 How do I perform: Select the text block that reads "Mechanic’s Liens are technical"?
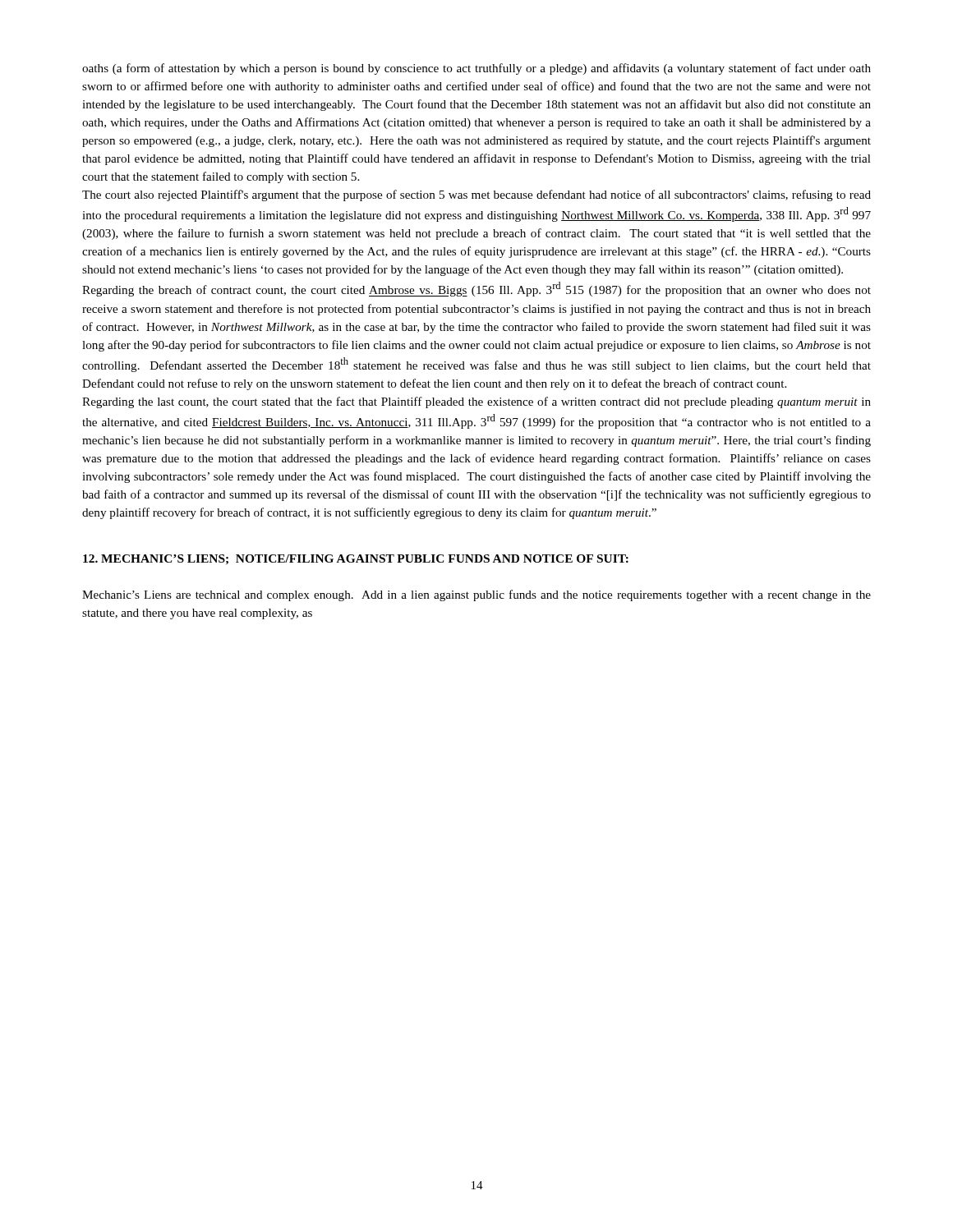pyautogui.click(x=476, y=604)
